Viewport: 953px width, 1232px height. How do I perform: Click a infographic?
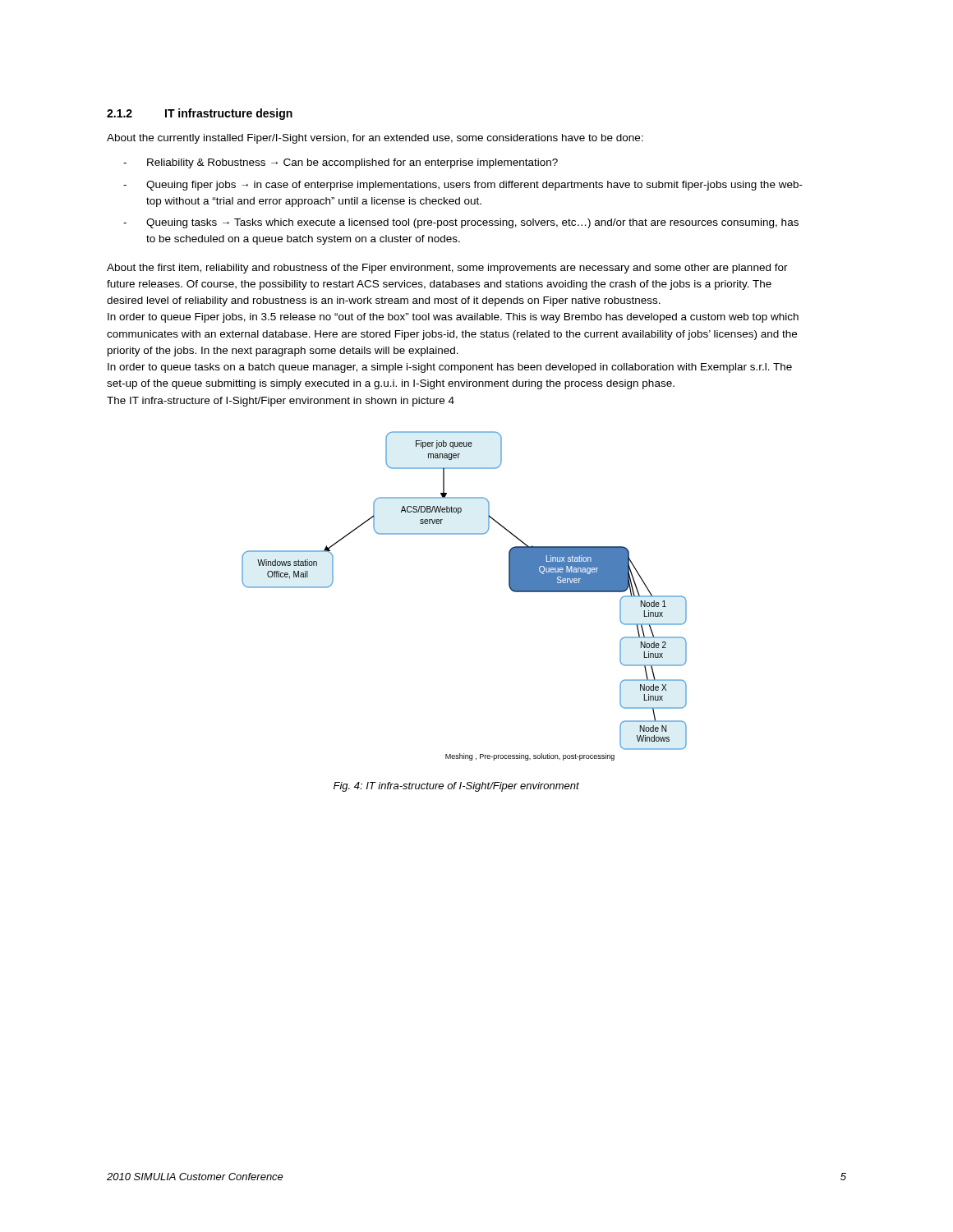[x=456, y=597]
